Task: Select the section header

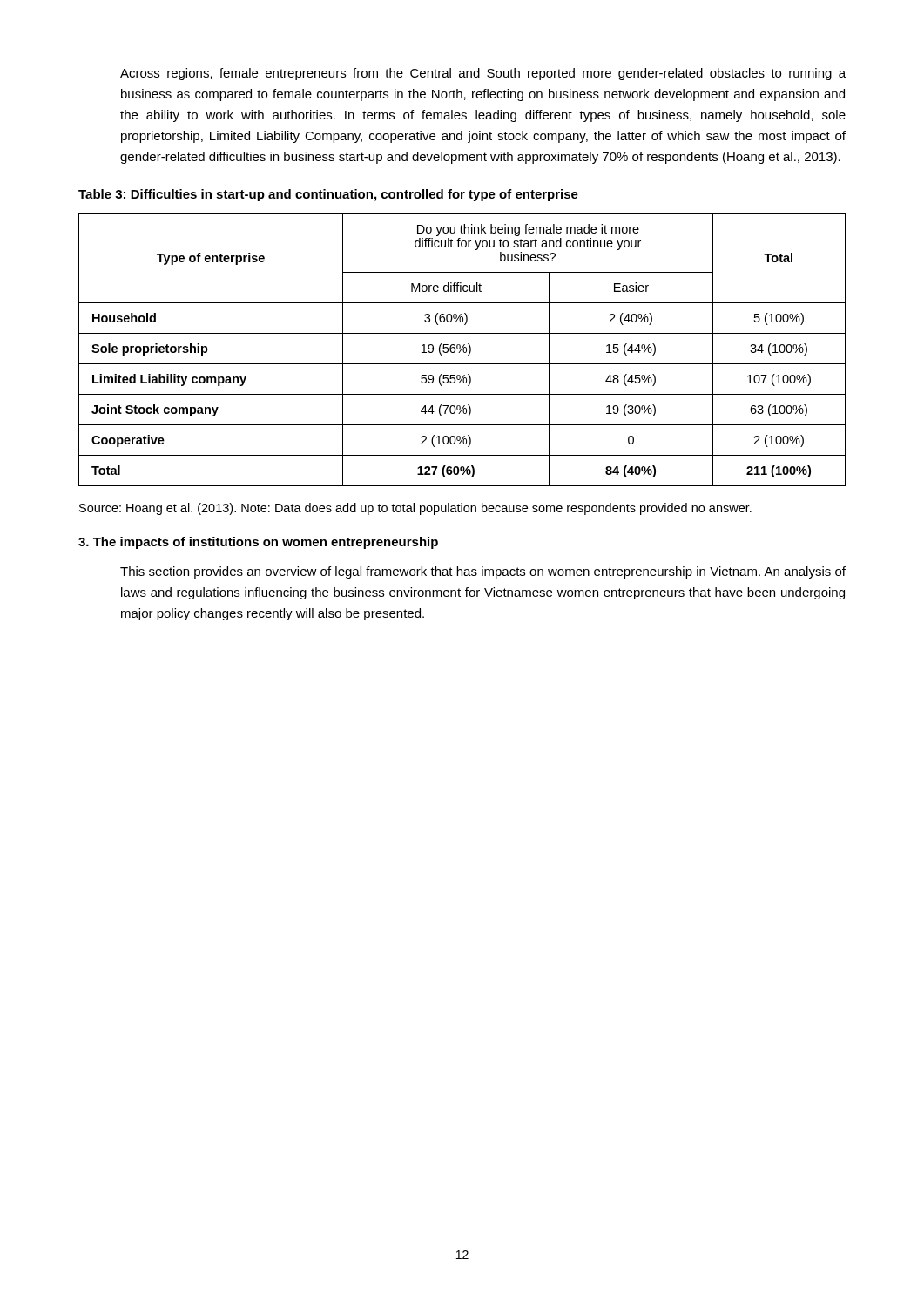Action: click(258, 541)
